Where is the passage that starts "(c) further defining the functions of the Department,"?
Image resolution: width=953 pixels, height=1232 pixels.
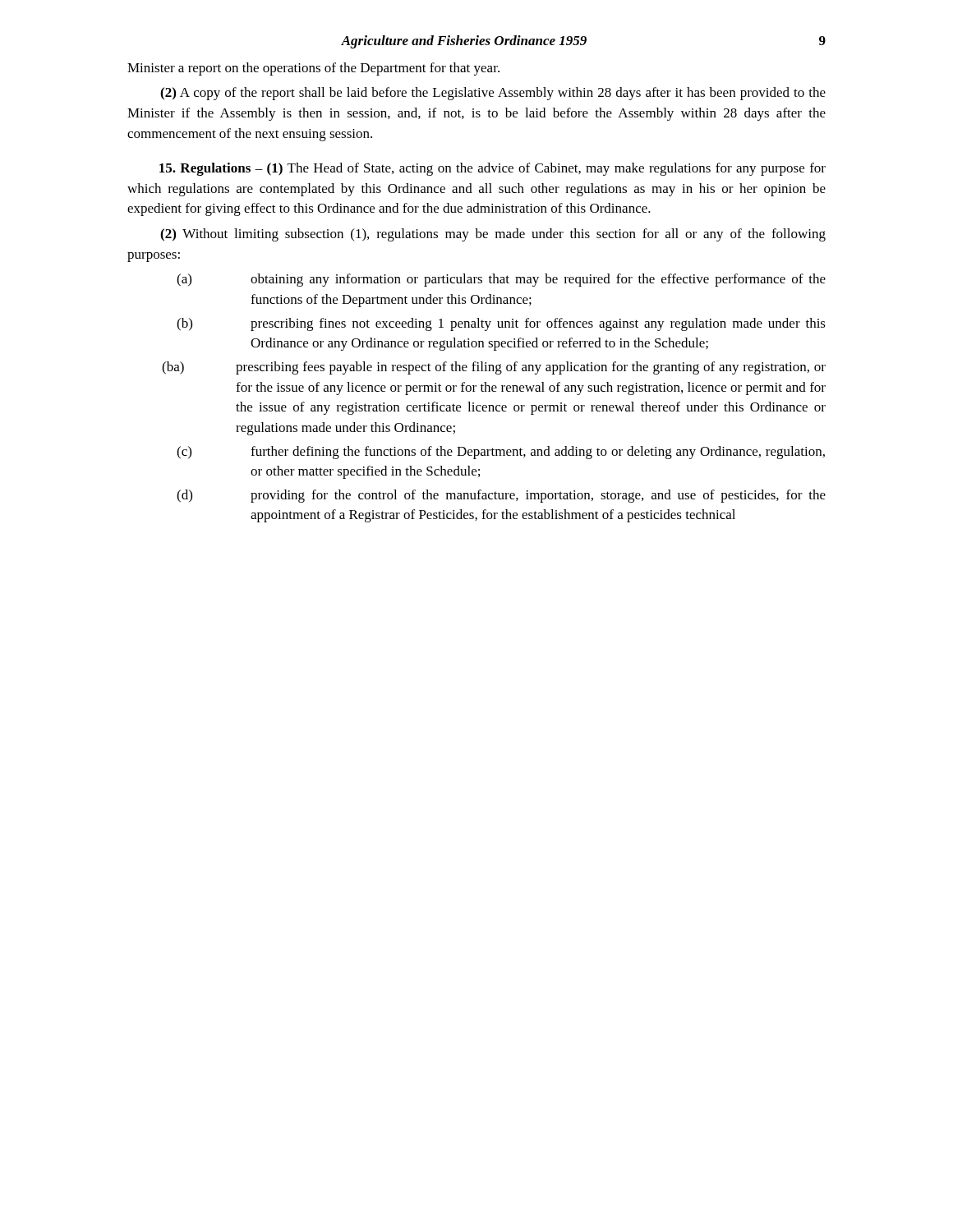pyautogui.click(x=476, y=462)
